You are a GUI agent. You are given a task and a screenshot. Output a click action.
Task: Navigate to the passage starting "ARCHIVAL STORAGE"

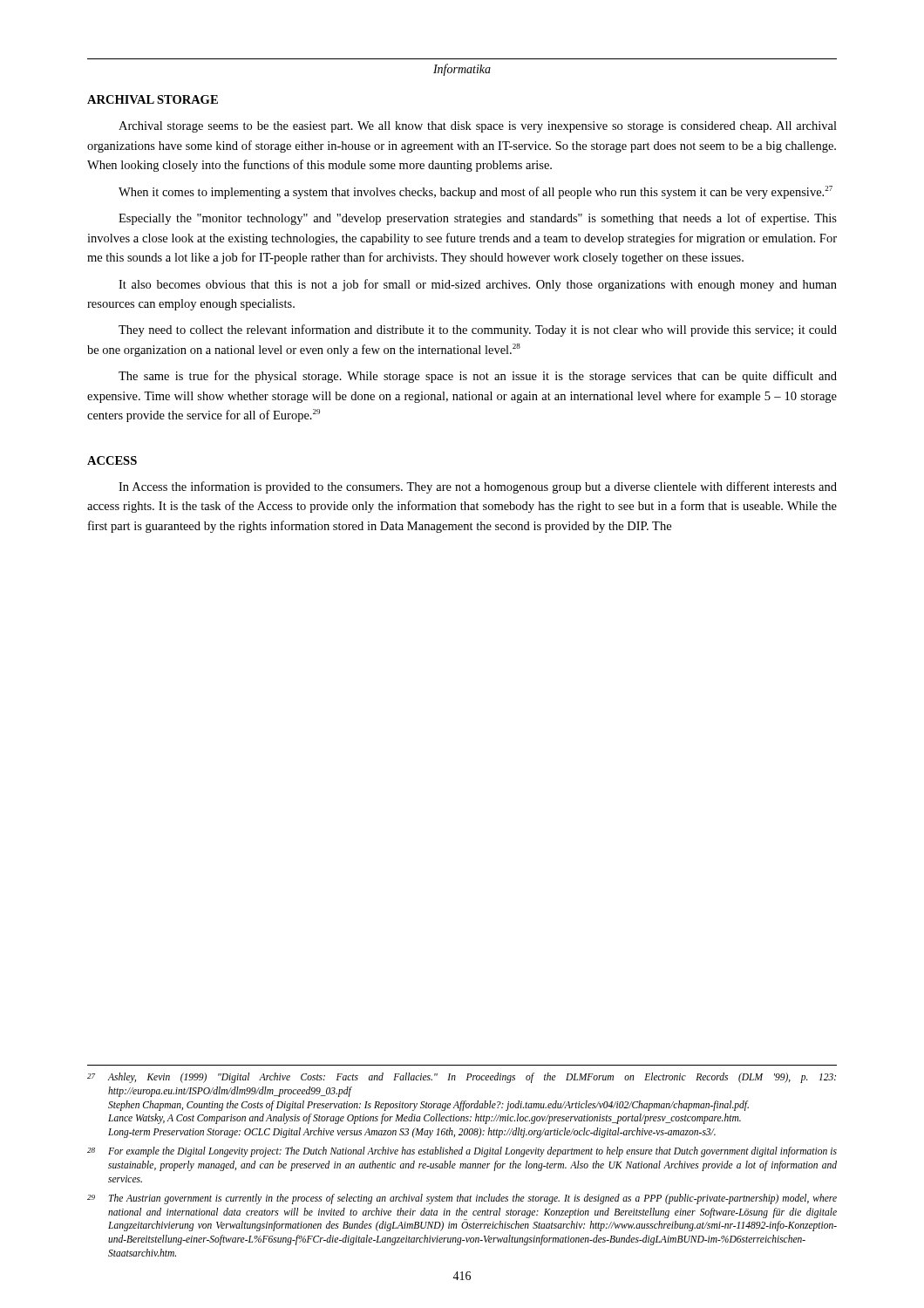pyautogui.click(x=153, y=100)
